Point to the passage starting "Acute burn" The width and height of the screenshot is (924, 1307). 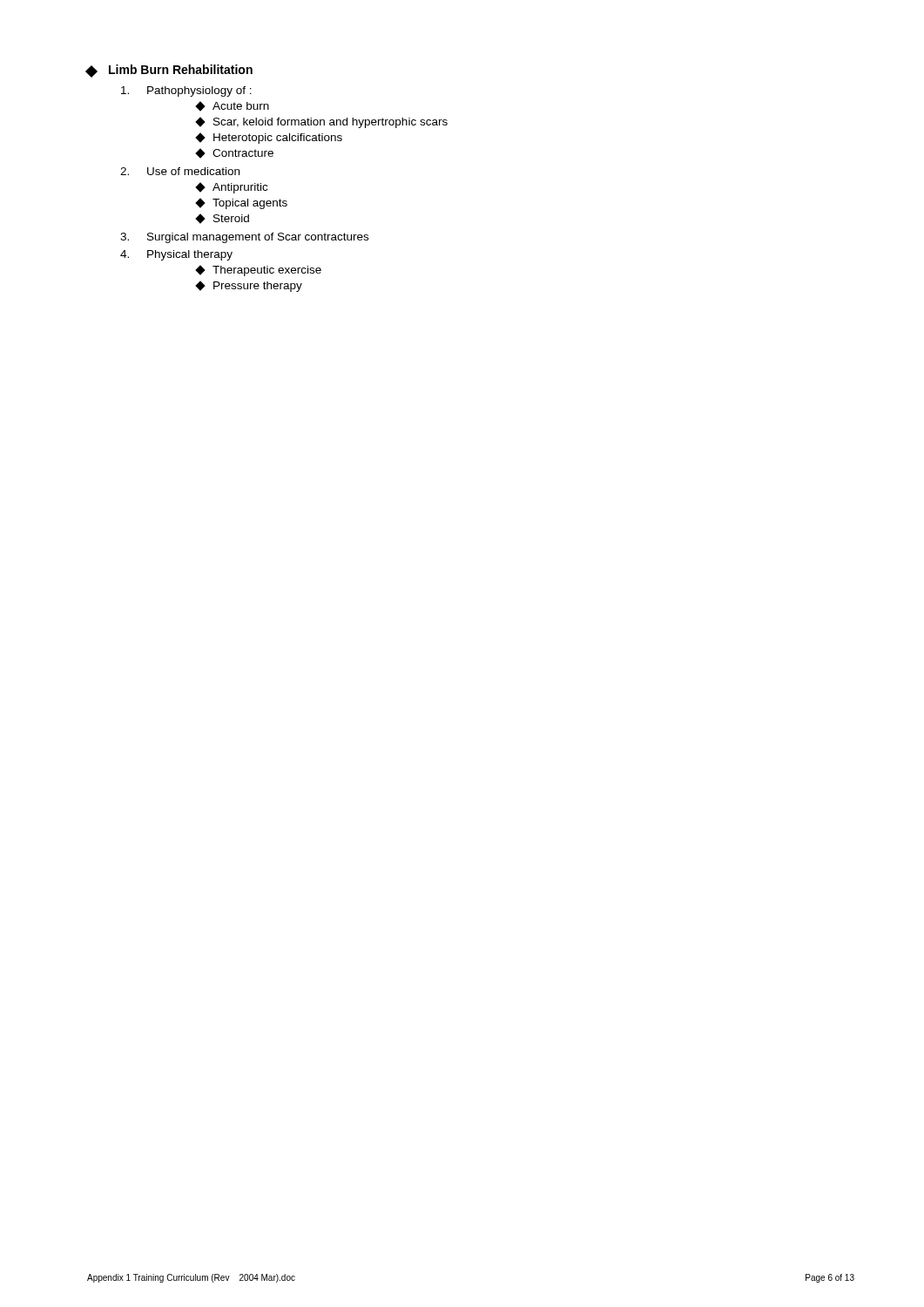pos(233,106)
